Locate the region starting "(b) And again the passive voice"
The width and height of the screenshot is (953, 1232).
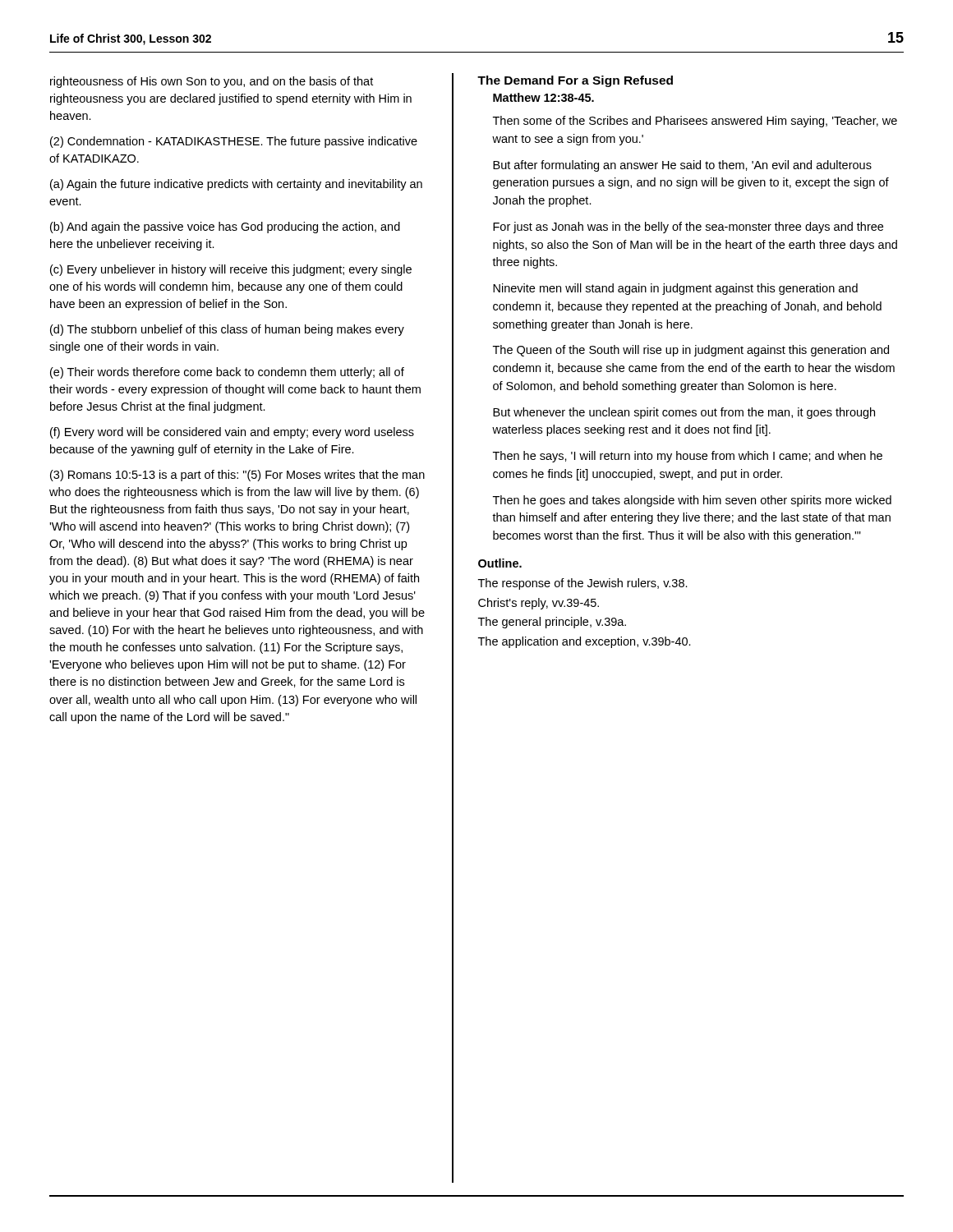(x=225, y=235)
